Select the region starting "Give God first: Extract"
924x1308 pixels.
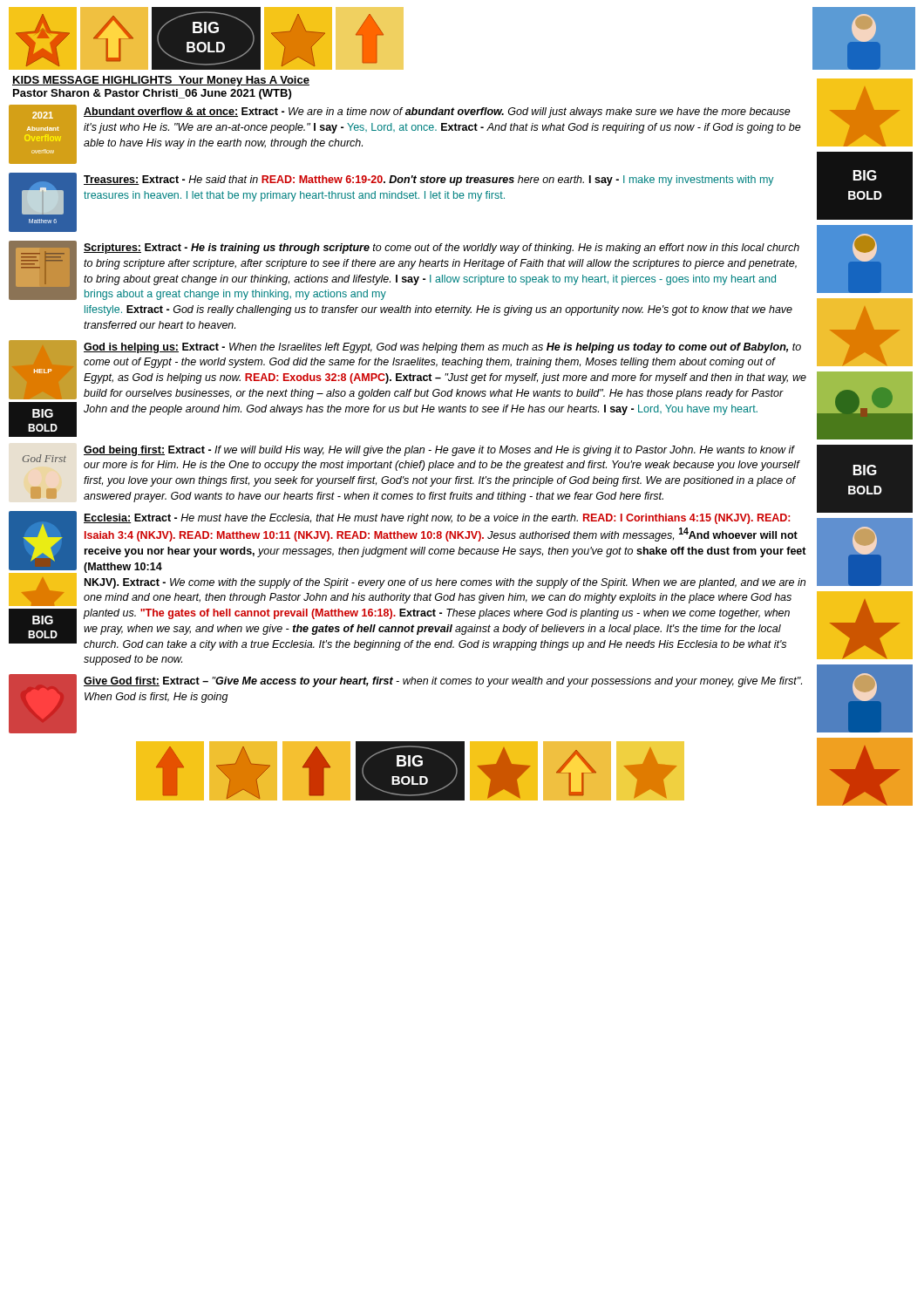(x=407, y=705)
